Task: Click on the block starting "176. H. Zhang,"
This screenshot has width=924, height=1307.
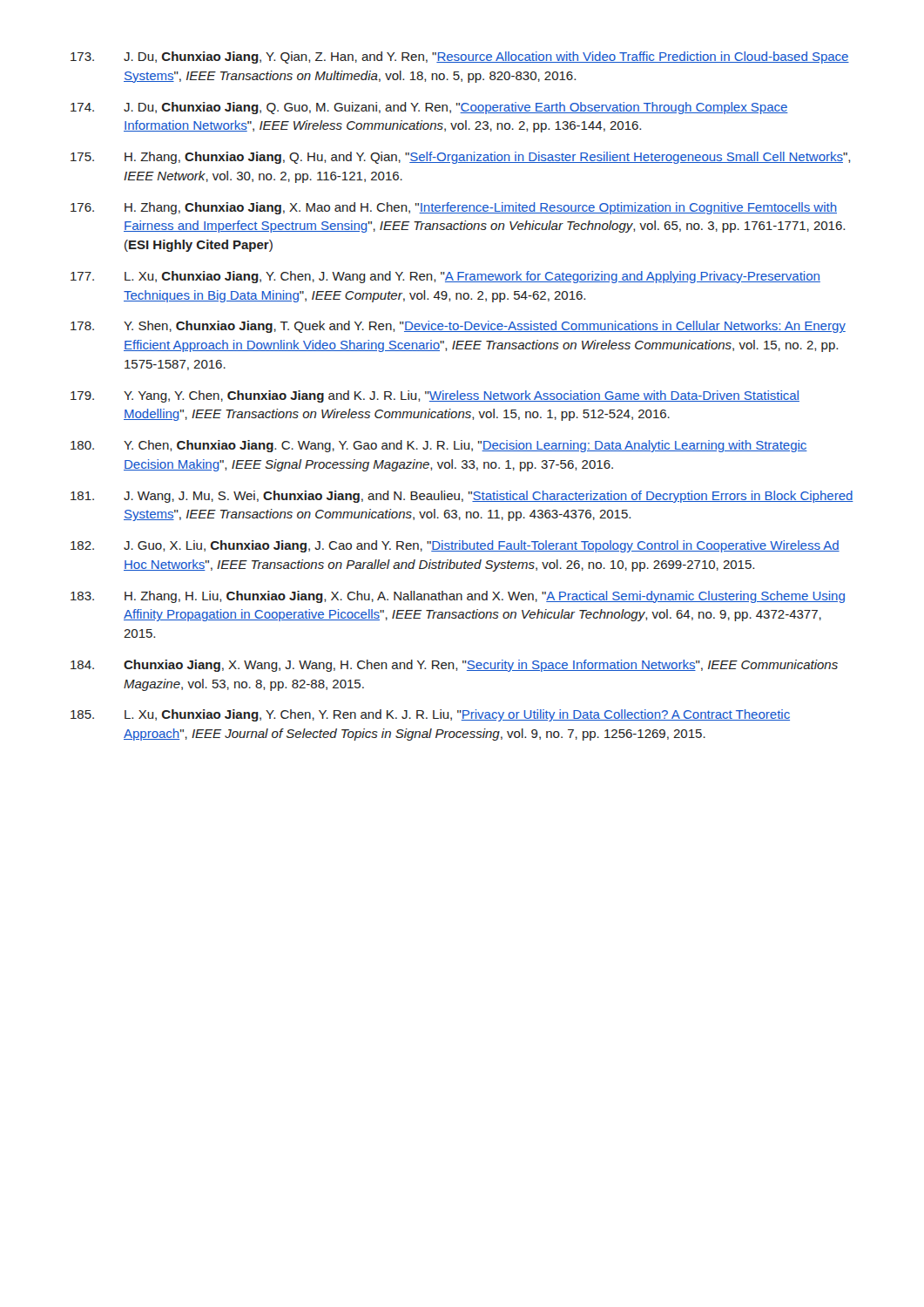Action: point(462,226)
